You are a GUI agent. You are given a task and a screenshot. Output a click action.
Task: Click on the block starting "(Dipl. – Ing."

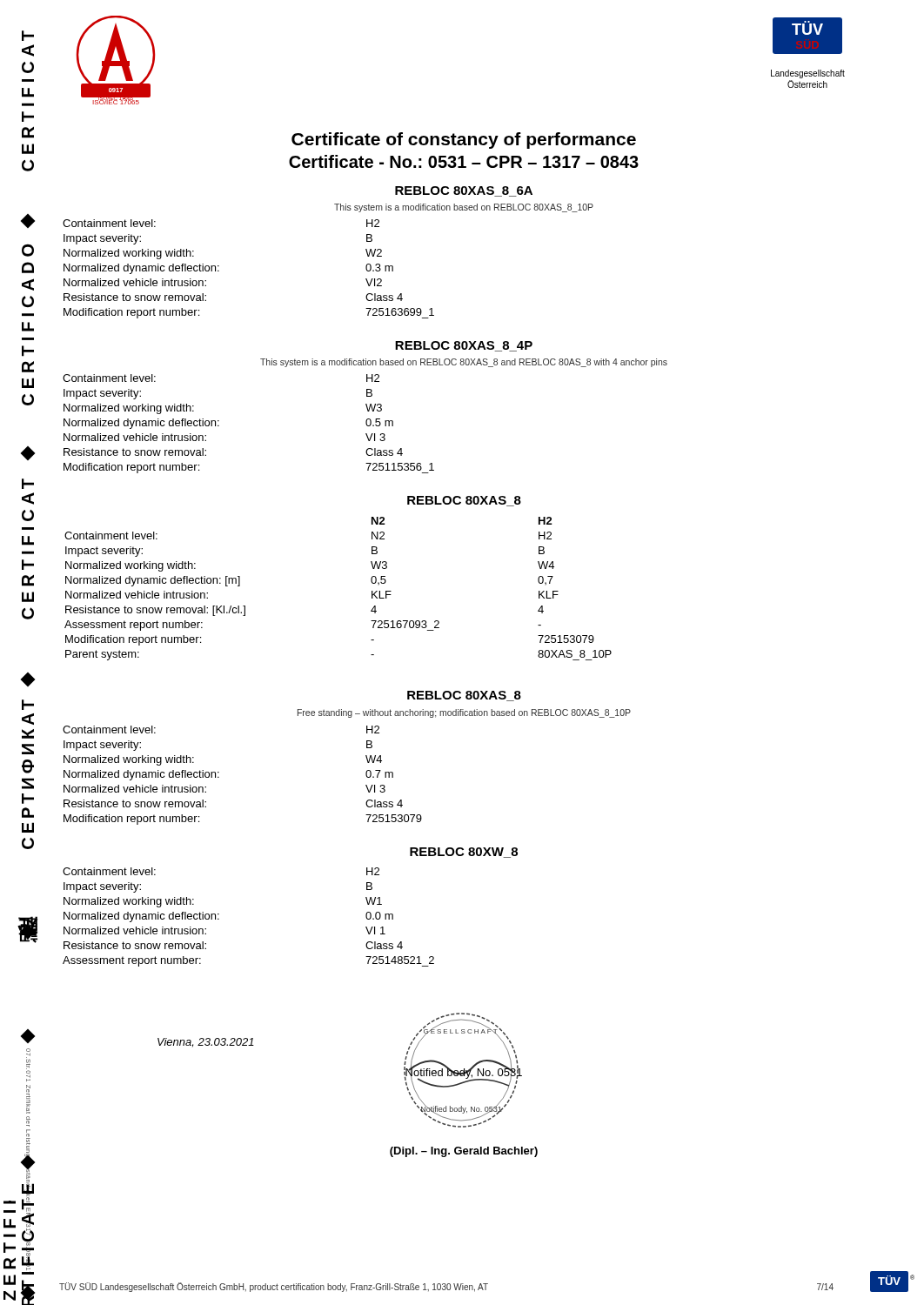tap(464, 1151)
